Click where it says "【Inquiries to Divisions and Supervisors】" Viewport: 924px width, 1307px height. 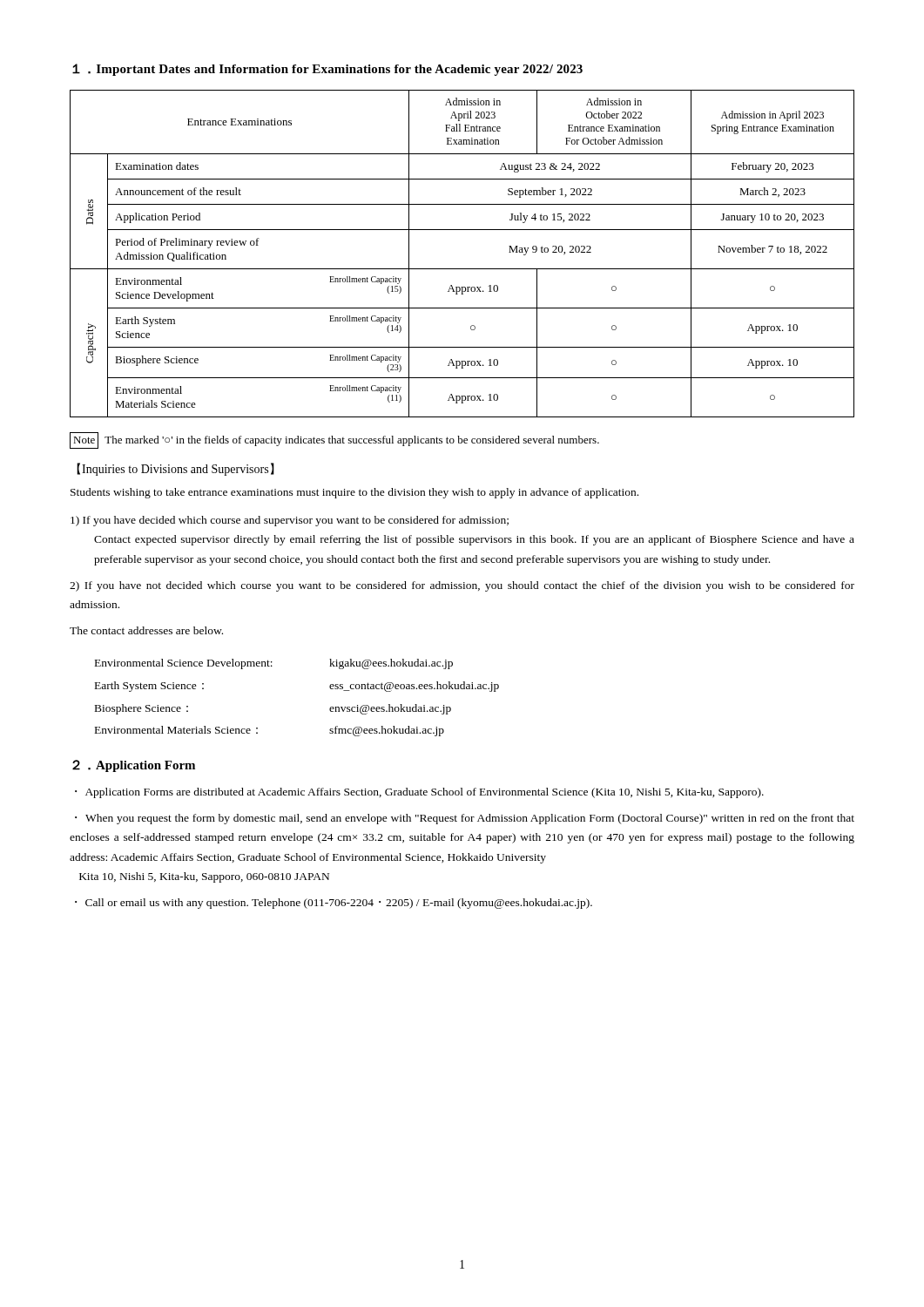click(175, 469)
